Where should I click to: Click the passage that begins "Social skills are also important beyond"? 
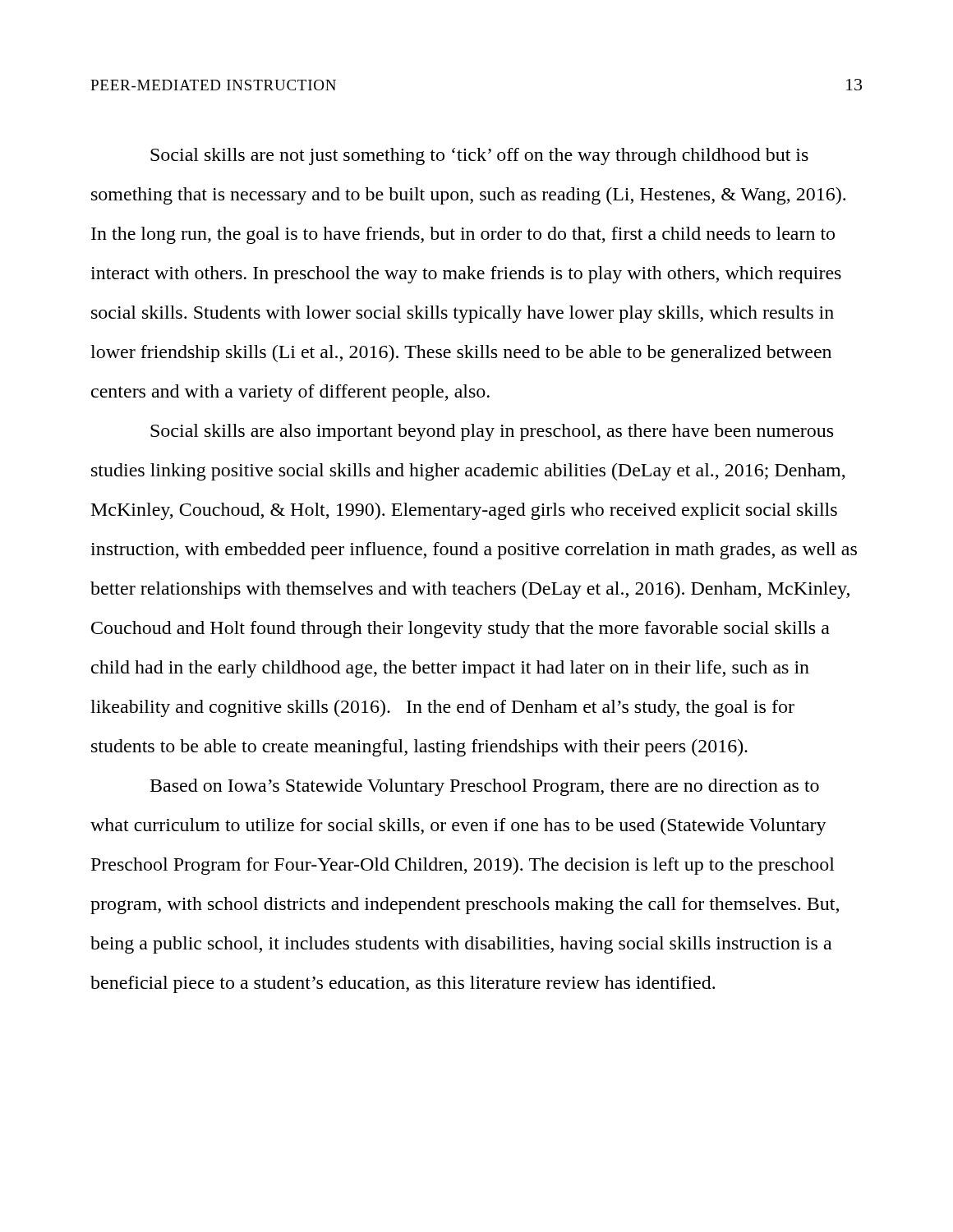[474, 588]
